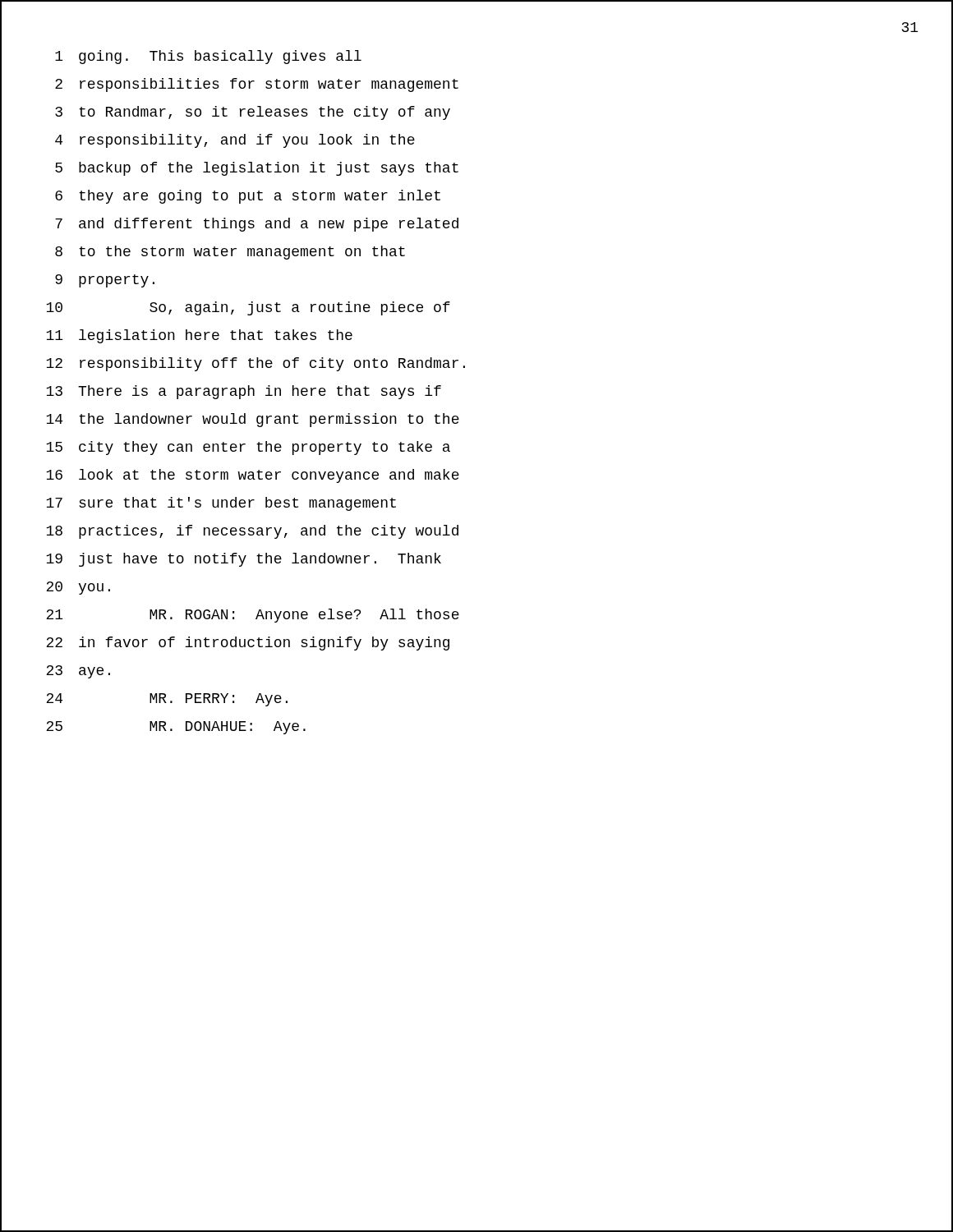Select the block starting "15 city they"
The image size is (953, 1232).
pyautogui.click(x=241, y=447)
